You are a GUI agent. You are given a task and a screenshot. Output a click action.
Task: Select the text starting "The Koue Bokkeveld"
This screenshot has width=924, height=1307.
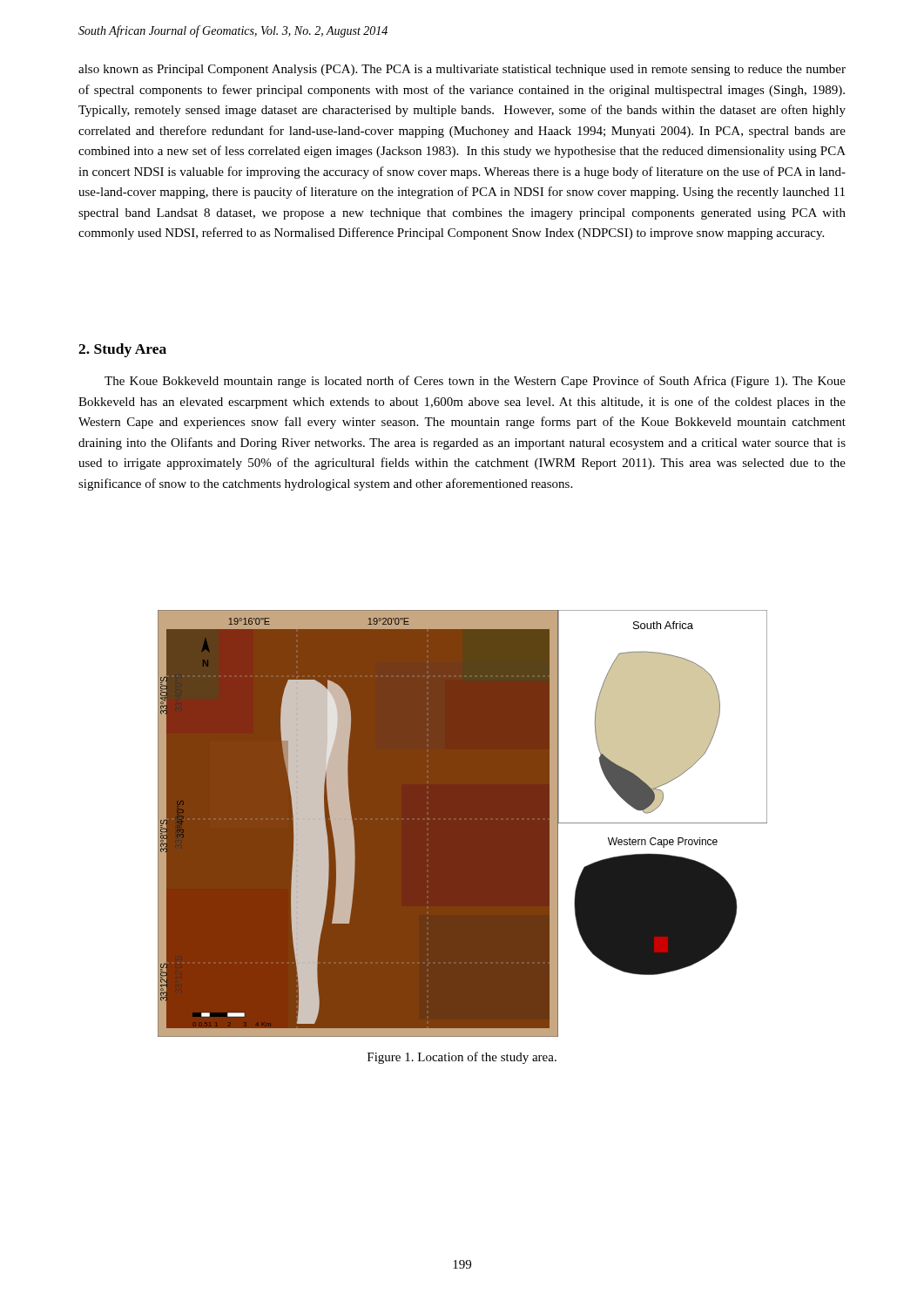(x=462, y=432)
